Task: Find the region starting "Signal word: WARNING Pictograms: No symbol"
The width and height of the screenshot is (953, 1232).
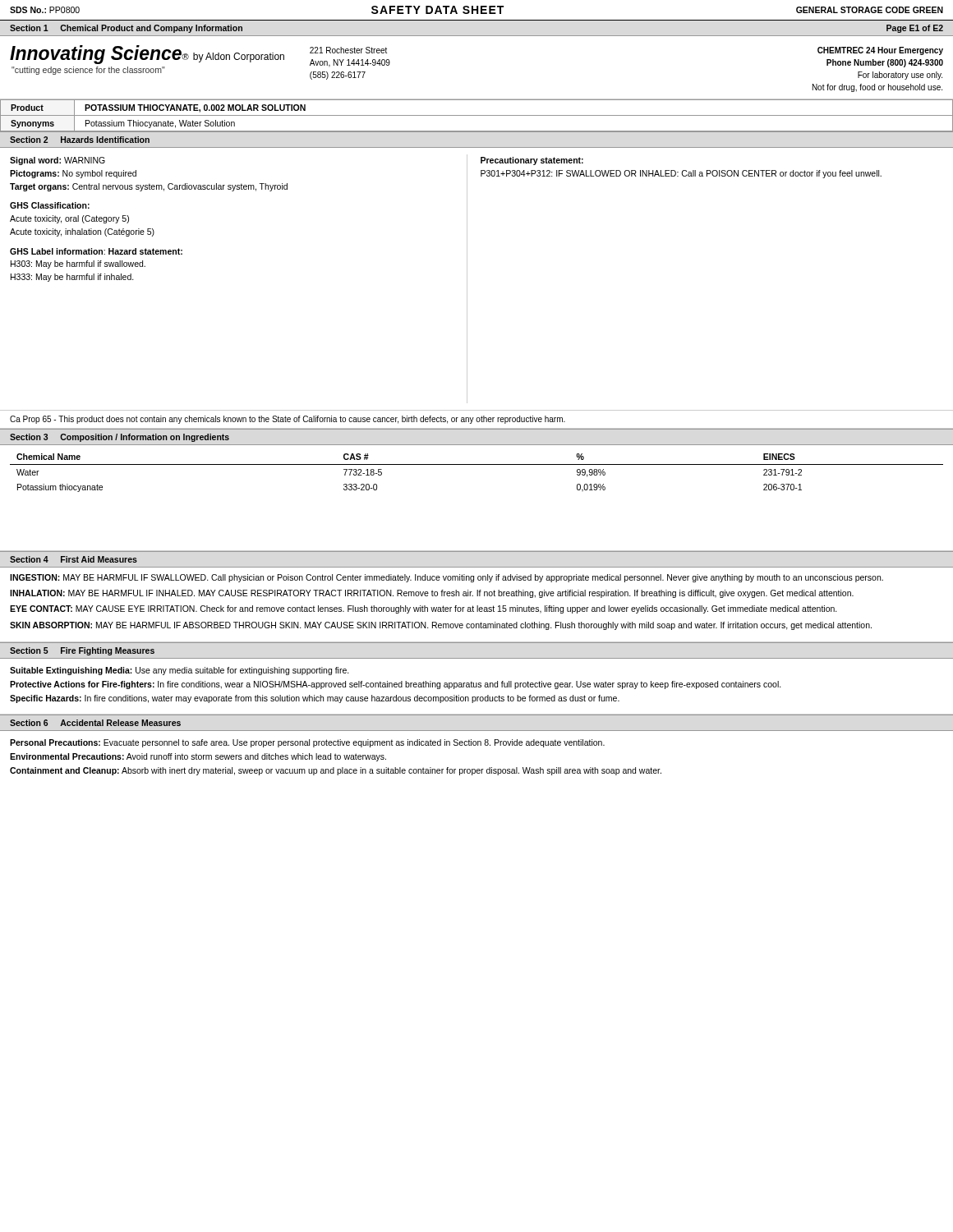Action: [x=149, y=173]
